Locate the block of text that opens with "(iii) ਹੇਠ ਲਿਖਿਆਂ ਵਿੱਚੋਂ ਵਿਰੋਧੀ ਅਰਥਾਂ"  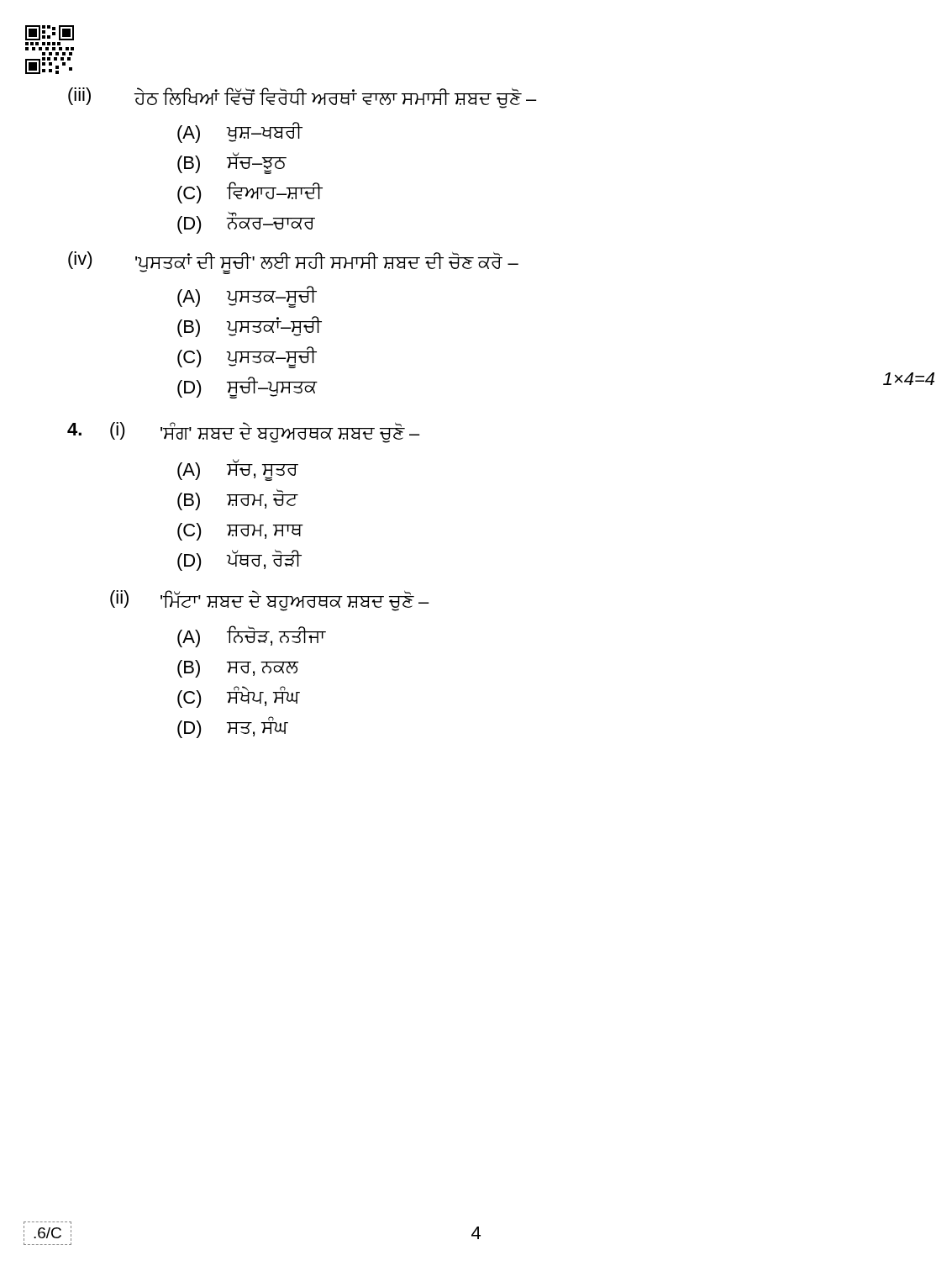pos(476,99)
